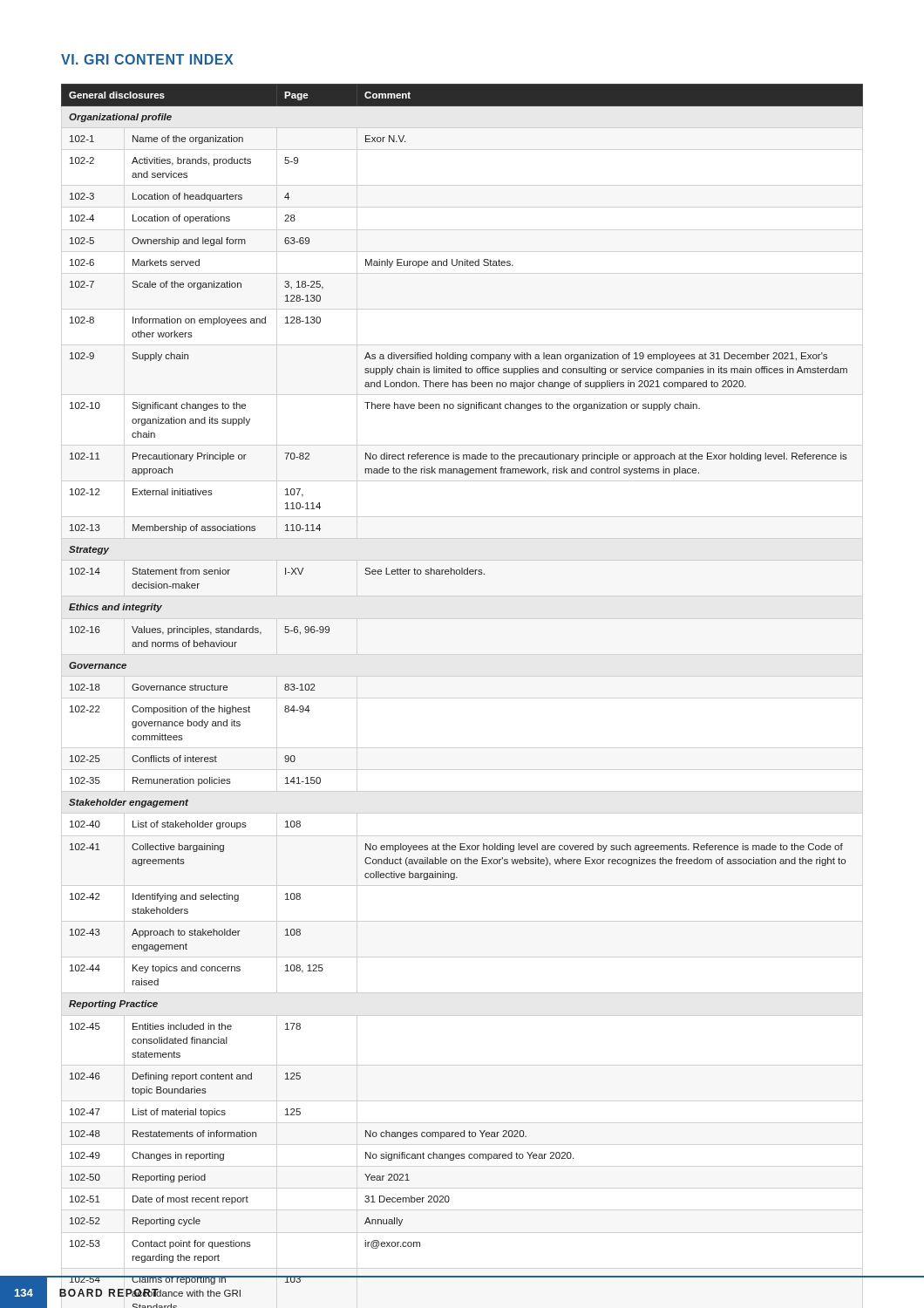
Task: Find the table that mentions "Location of headquarters"
Action: tap(462, 696)
